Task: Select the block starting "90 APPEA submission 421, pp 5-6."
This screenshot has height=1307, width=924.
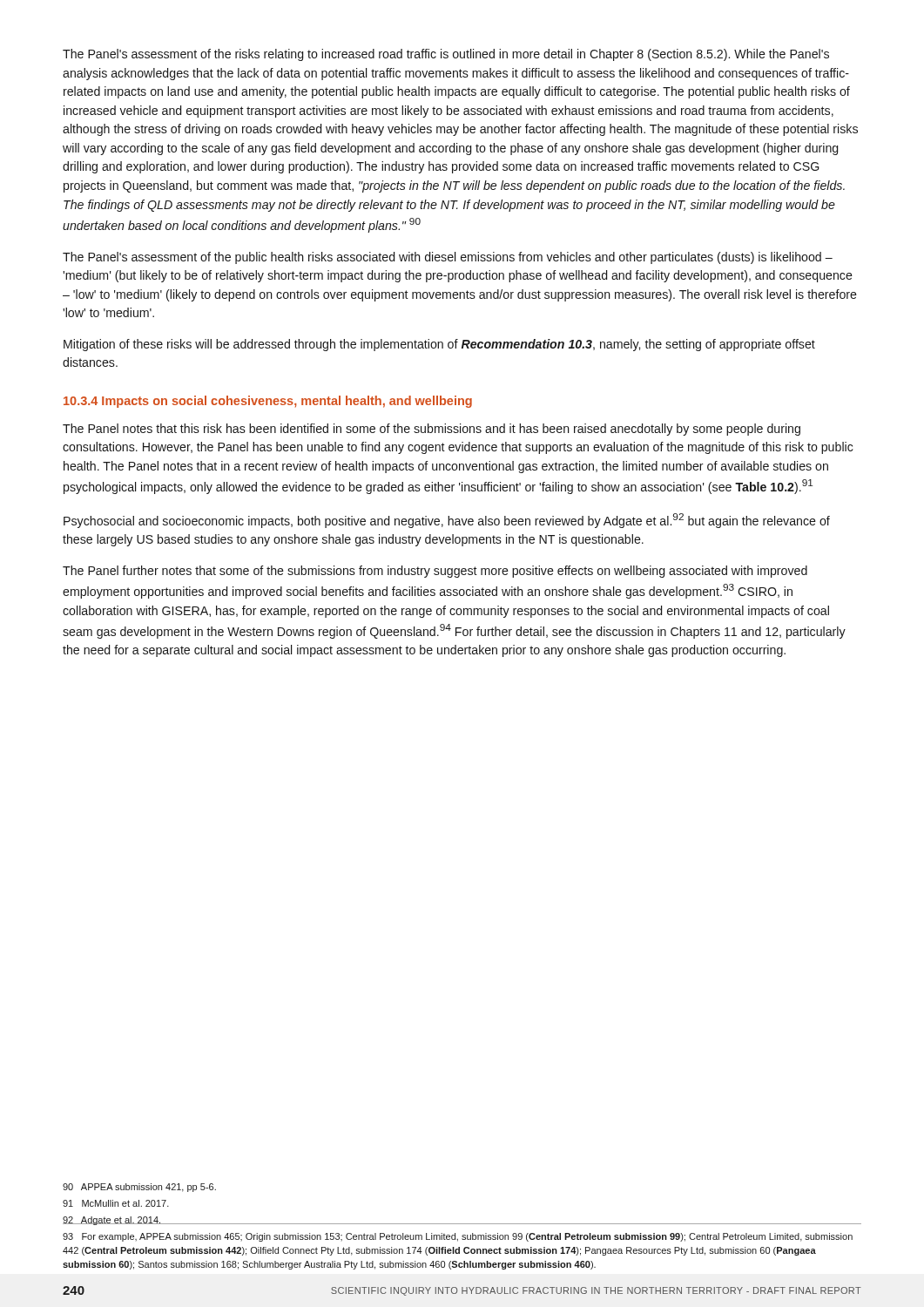Action: click(x=140, y=1187)
